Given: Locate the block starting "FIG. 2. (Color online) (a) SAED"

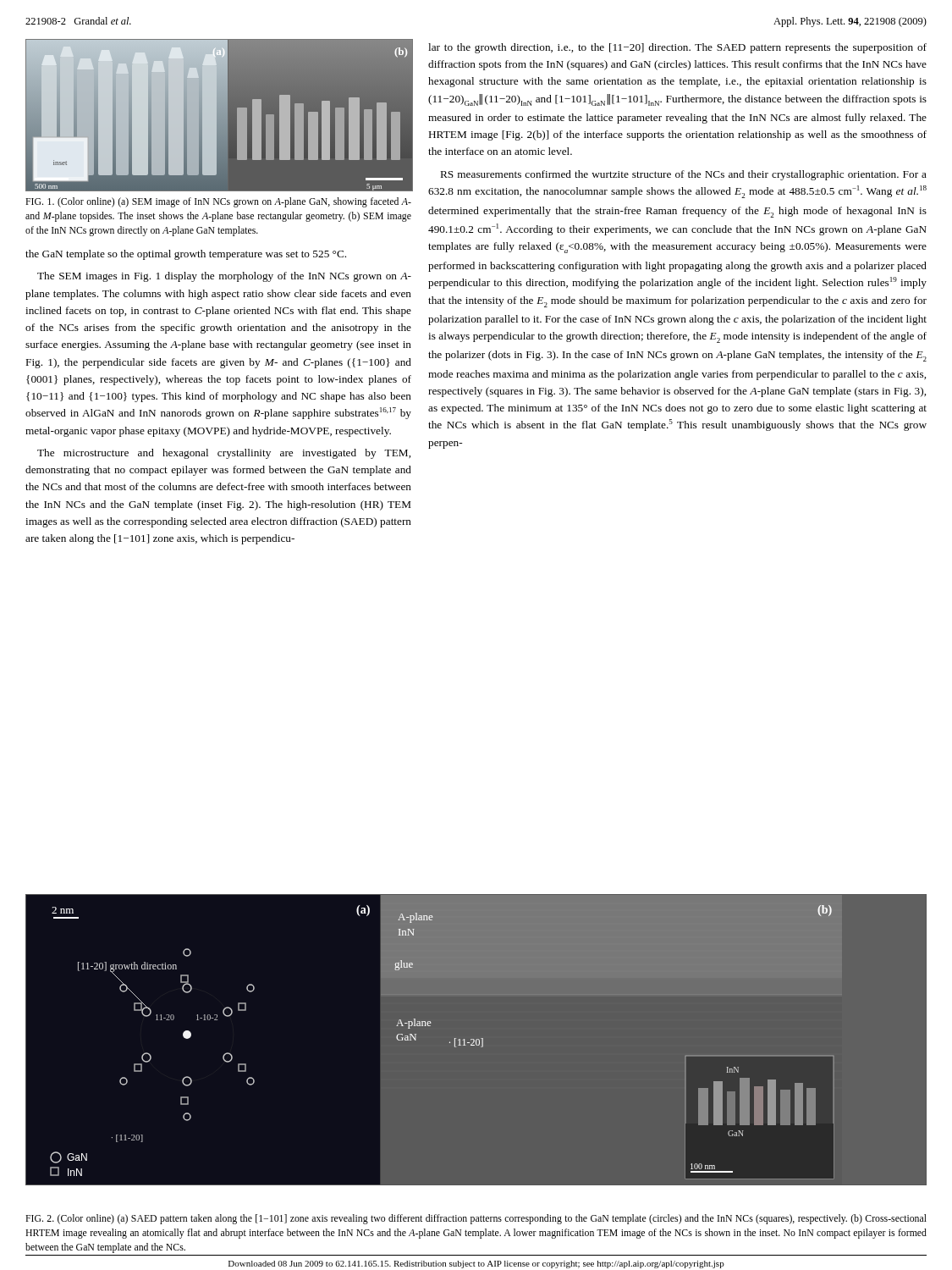Looking at the screenshot, I should pyautogui.click(x=476, y=1233).
